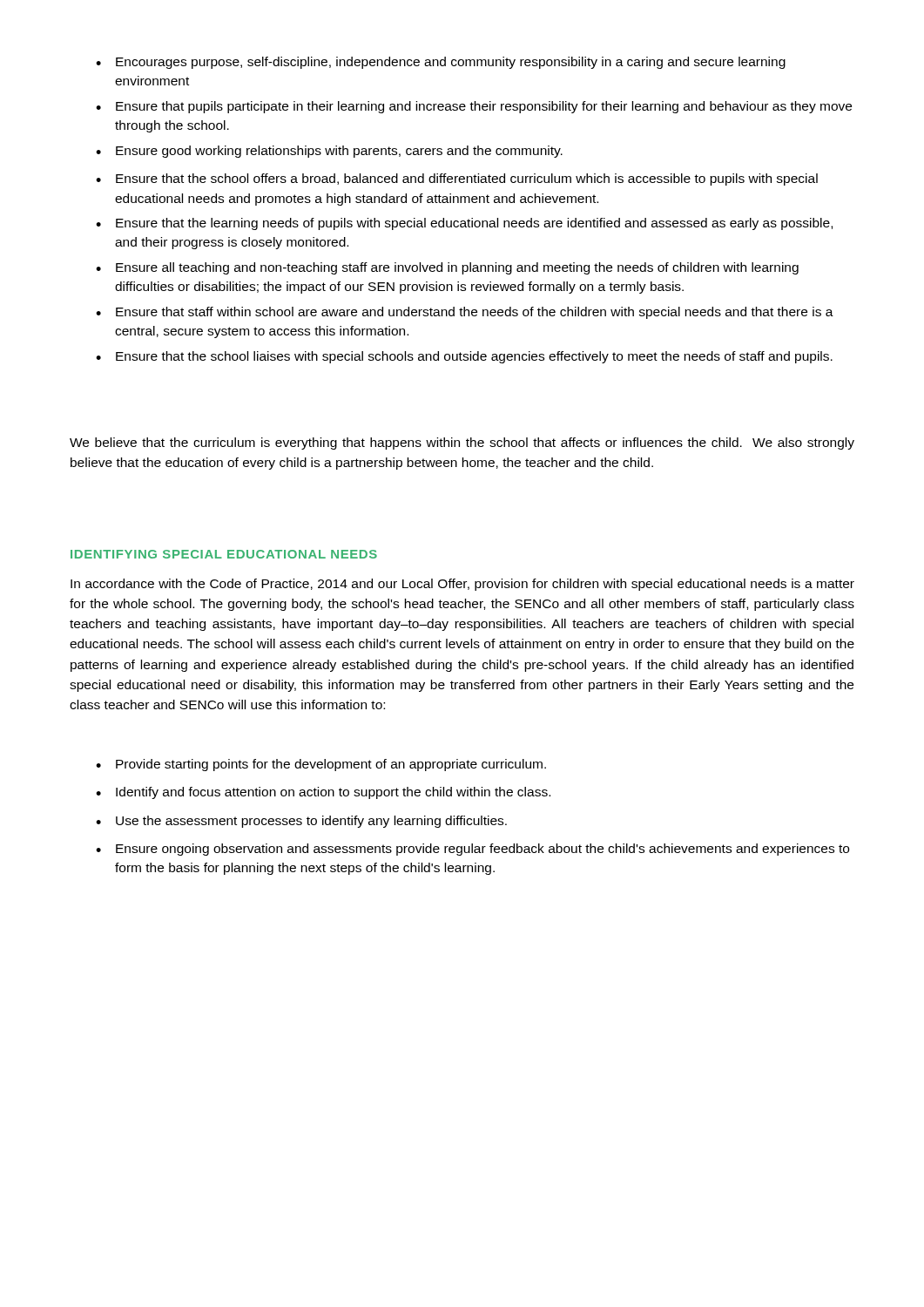Image resolution: width=924 pixels, height=1307 pixels.
Task: Where is the passage that starts "• Ensure that the learning needs"?
Action: point(475,233)
